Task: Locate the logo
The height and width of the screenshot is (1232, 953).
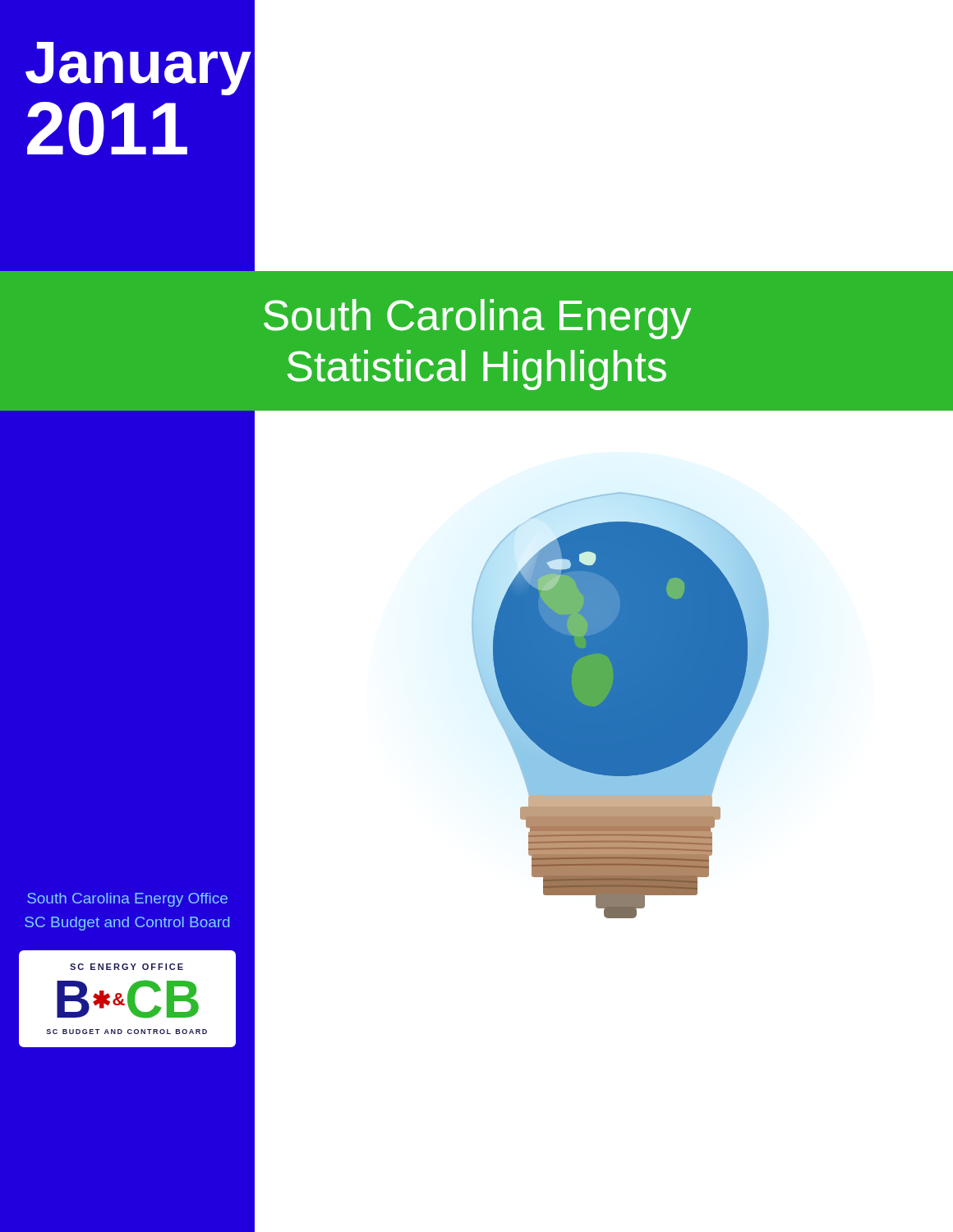Action: tap(127, 999)
